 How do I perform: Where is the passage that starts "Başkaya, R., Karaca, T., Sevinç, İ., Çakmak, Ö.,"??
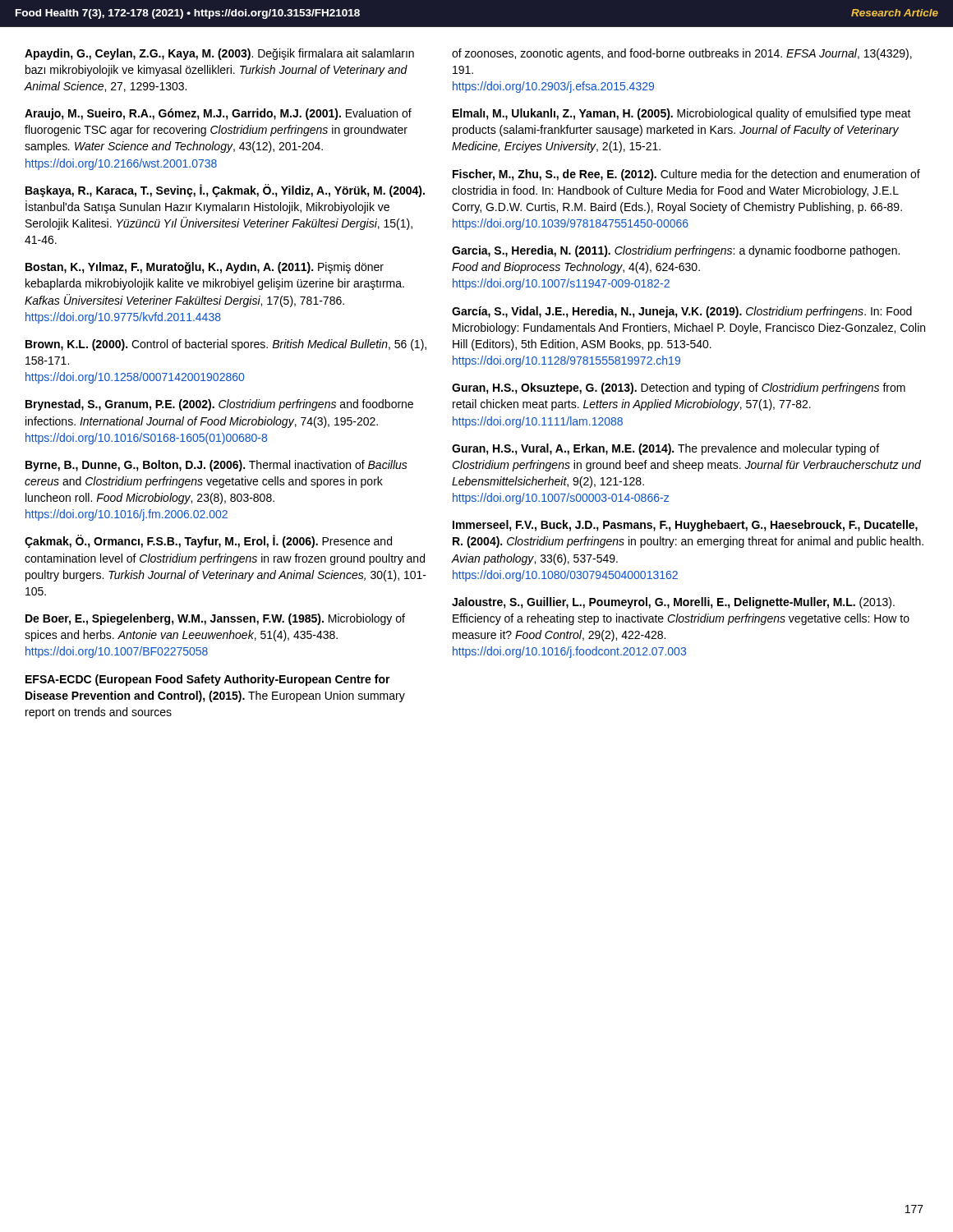pyautogui.click(x=225, y=215)
